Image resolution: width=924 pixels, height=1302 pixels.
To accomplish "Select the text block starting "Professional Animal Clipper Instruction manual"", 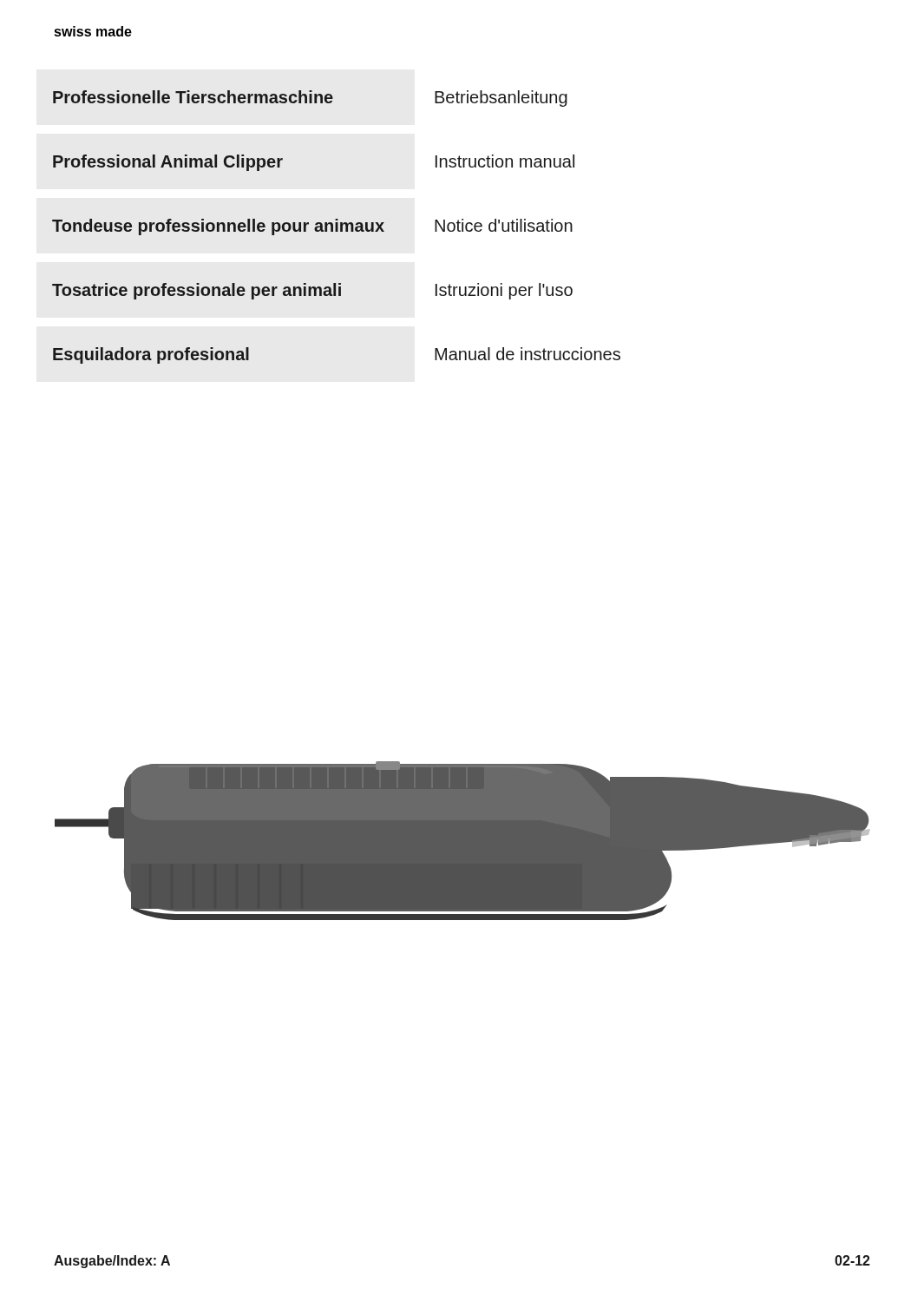I will pos(462,161).
